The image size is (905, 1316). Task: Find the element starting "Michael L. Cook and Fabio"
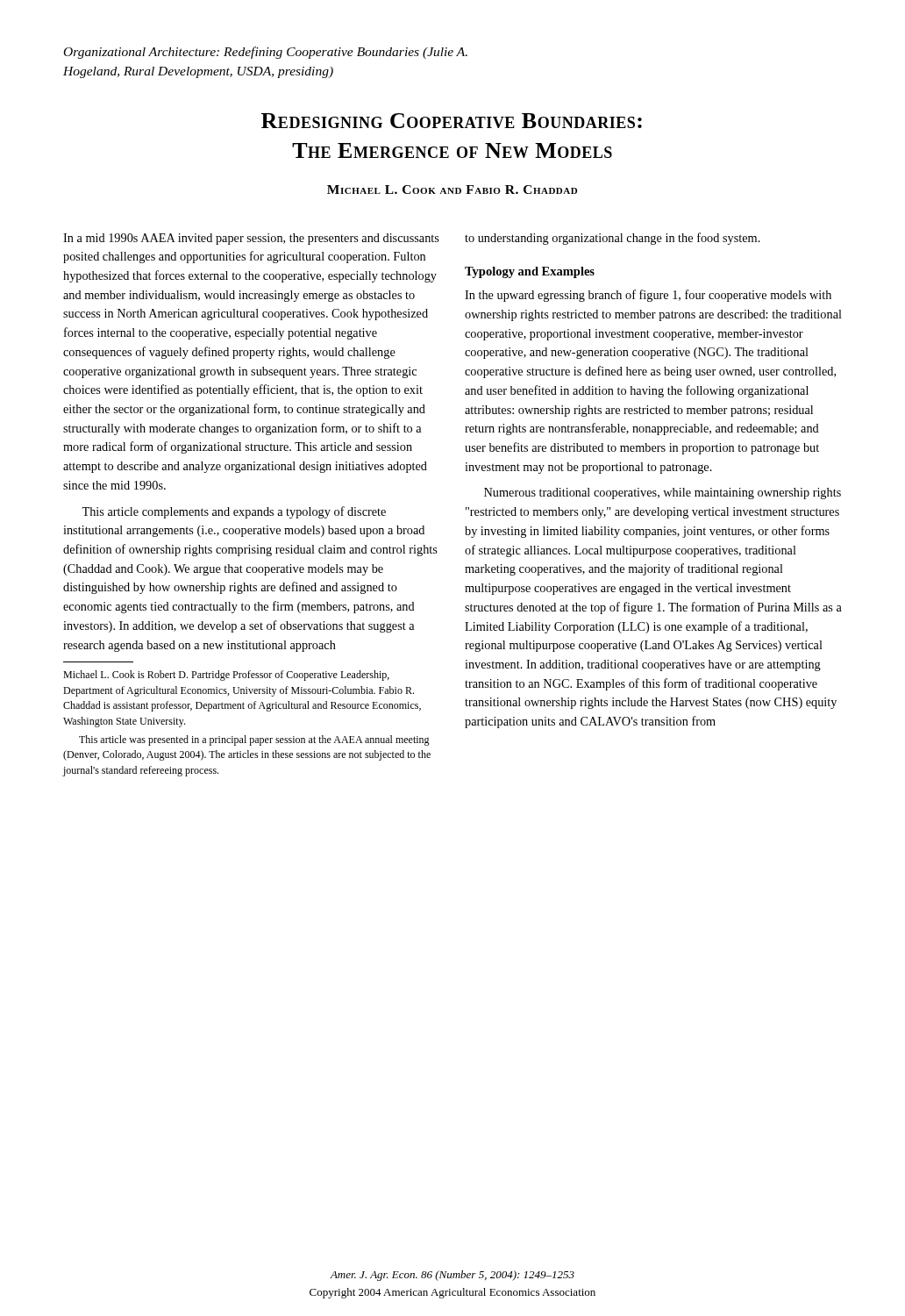point(452,189)
